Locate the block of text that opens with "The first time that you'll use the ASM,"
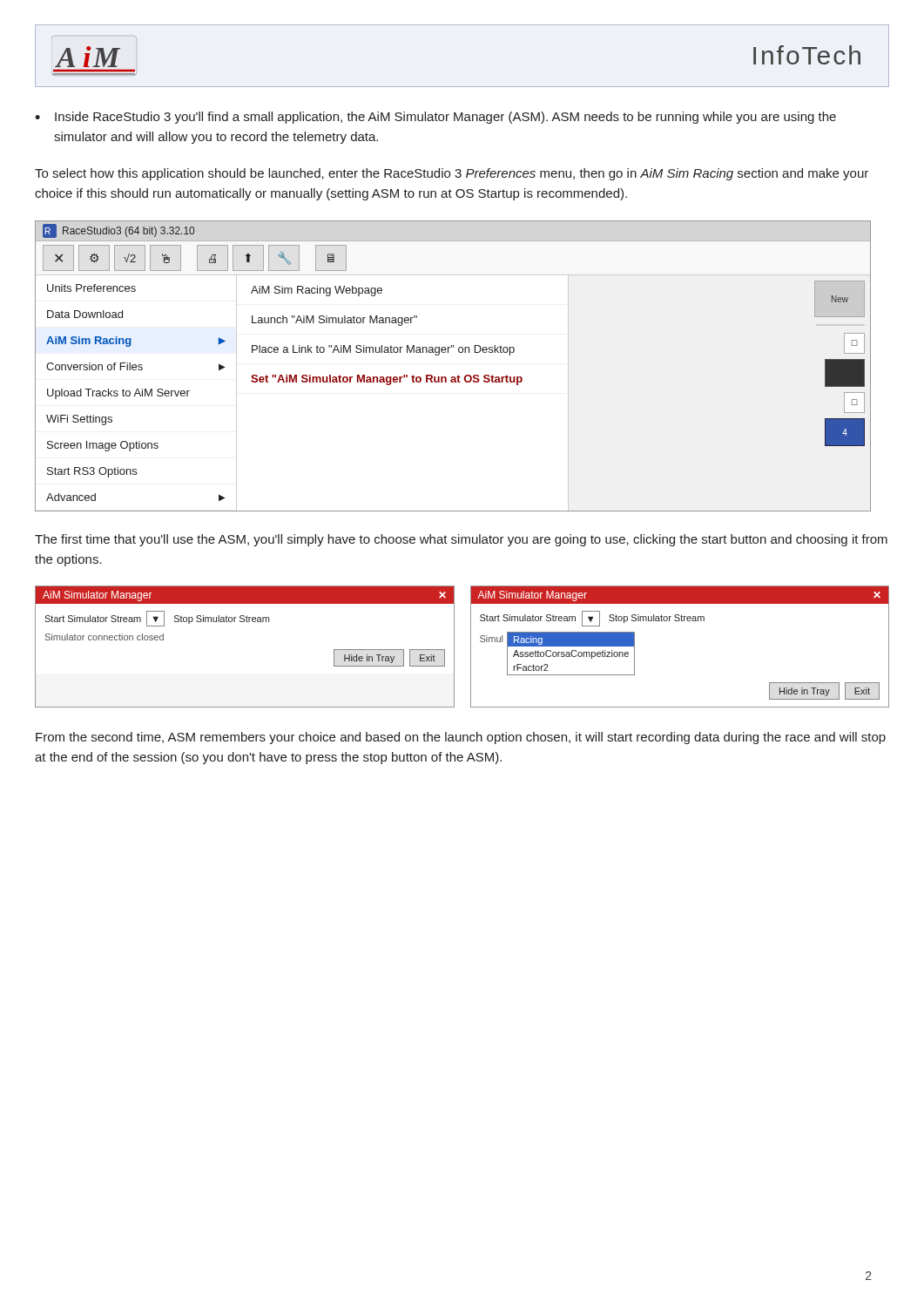Screen dimensions: 1307x924 [461, 549]
